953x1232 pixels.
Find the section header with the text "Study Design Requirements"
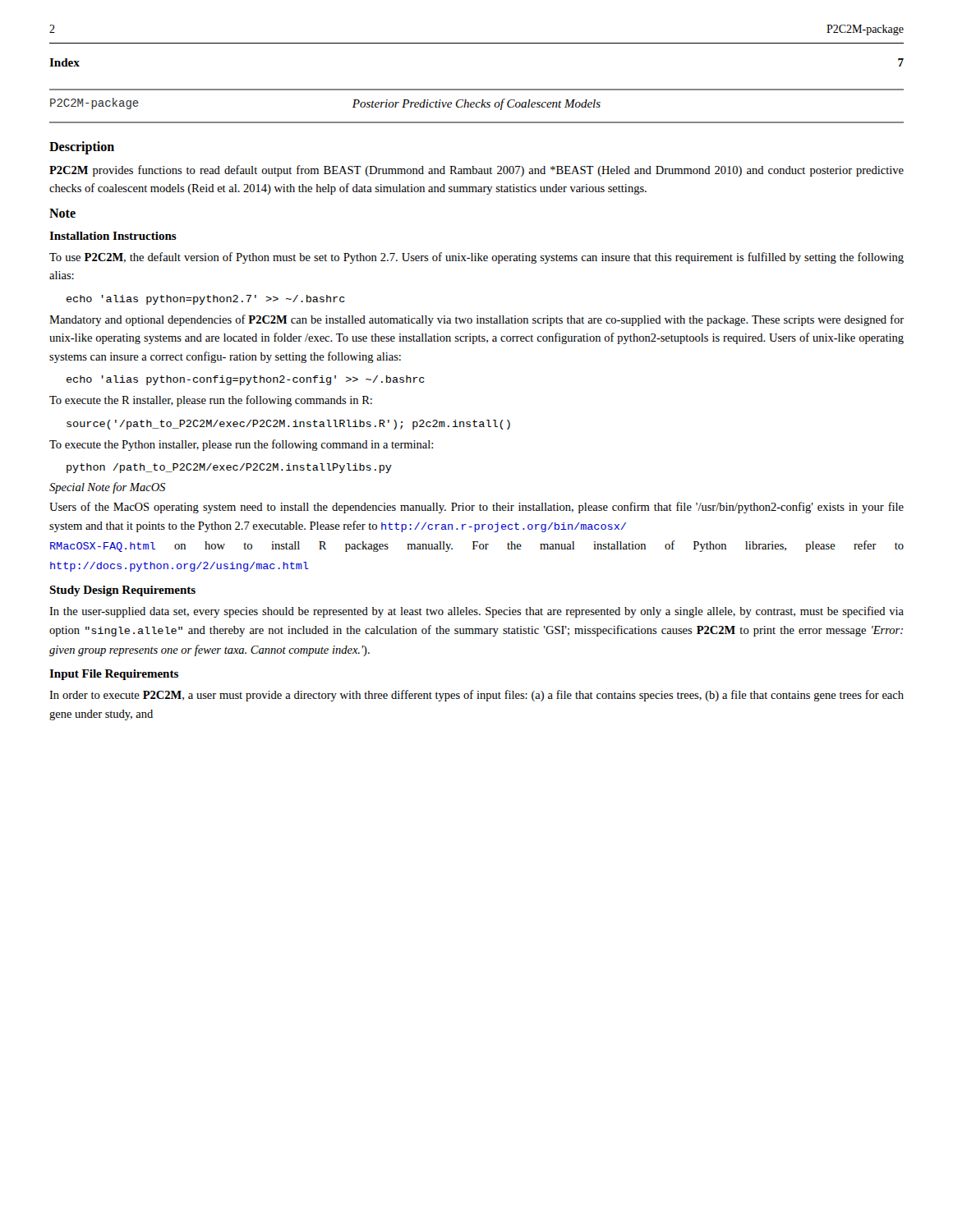pyautogui.click(x=122, y=590)
